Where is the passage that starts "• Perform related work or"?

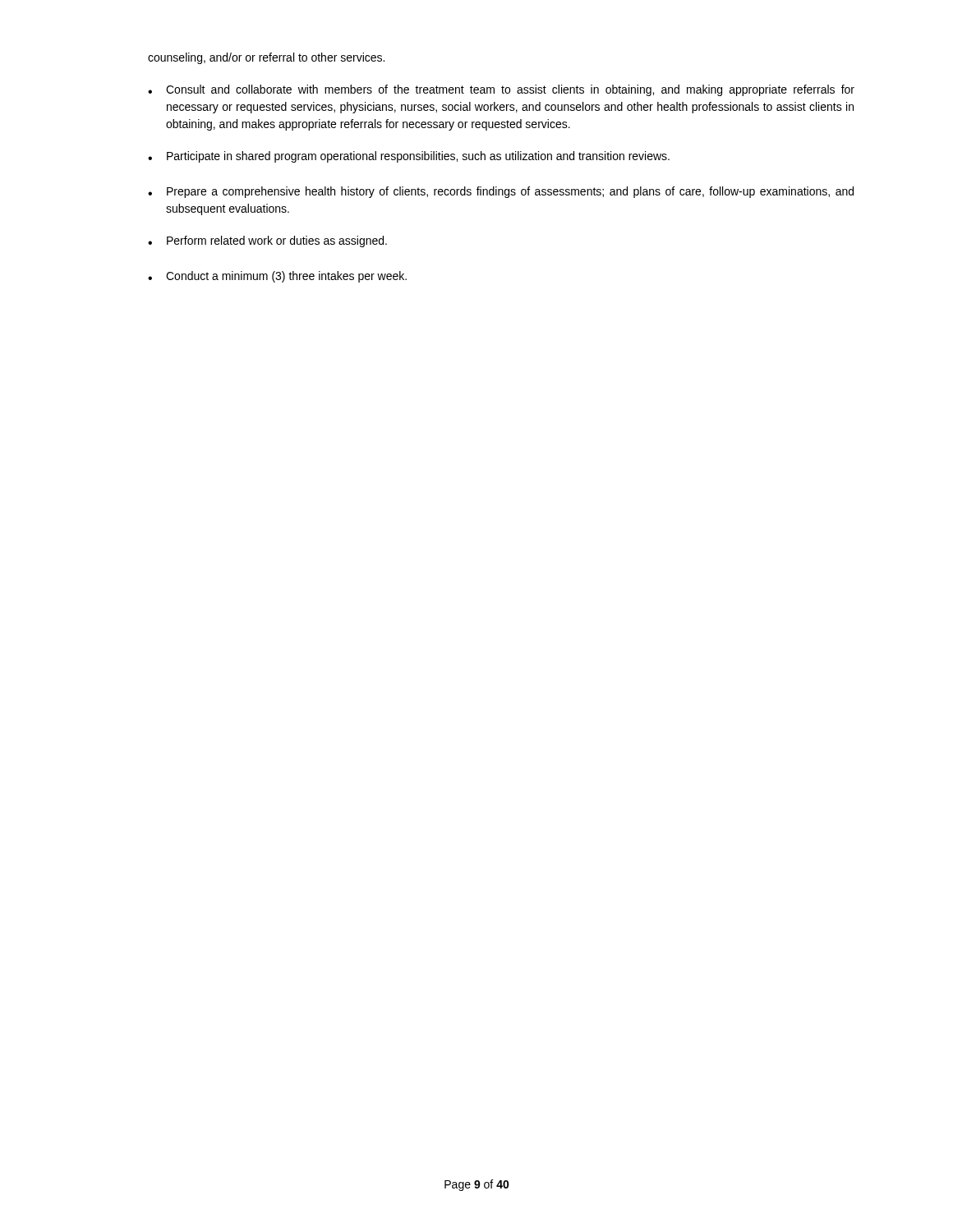(x=267, y=241)
